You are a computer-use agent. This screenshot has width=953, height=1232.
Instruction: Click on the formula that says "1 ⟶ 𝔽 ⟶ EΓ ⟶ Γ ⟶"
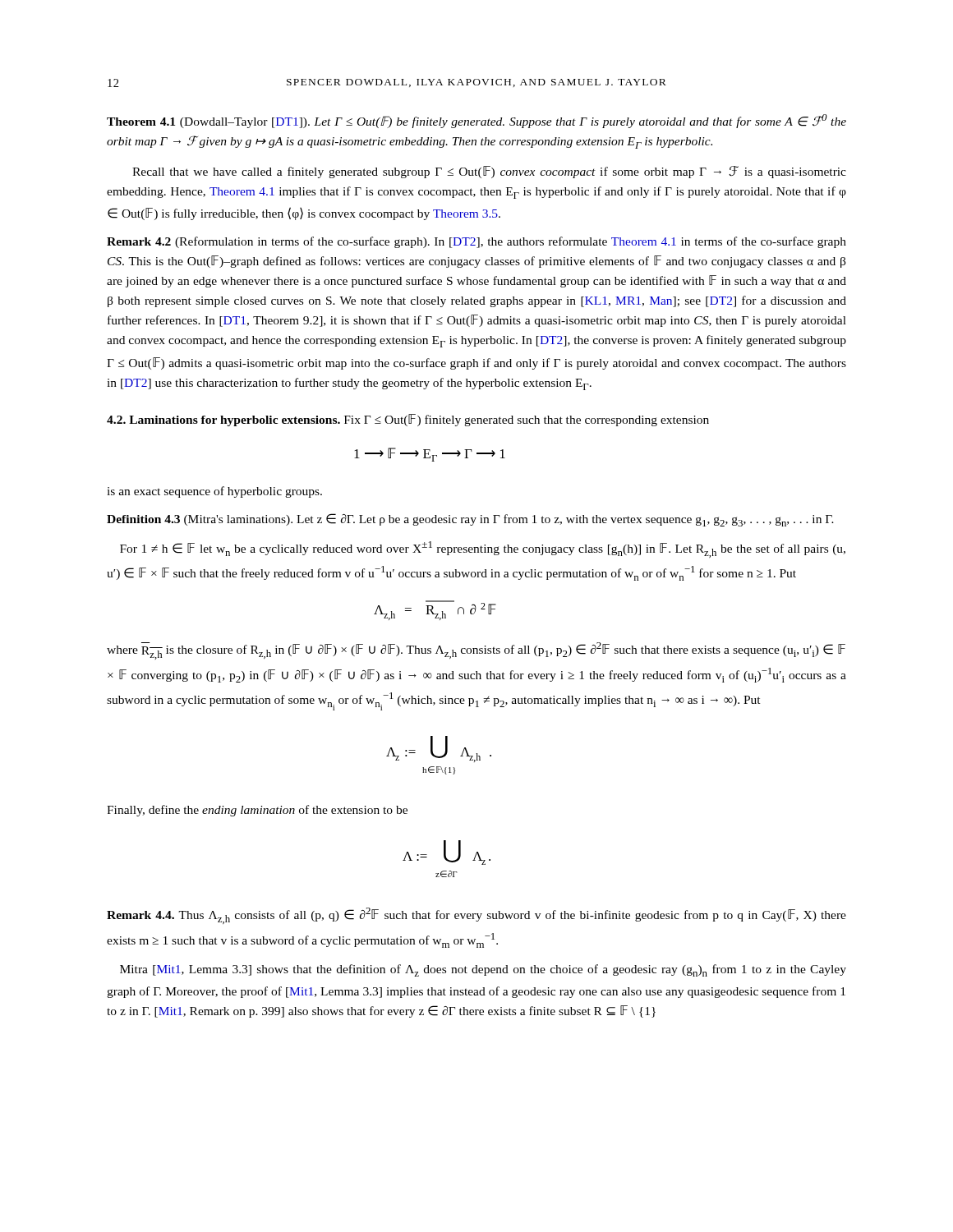pos(476,452)
